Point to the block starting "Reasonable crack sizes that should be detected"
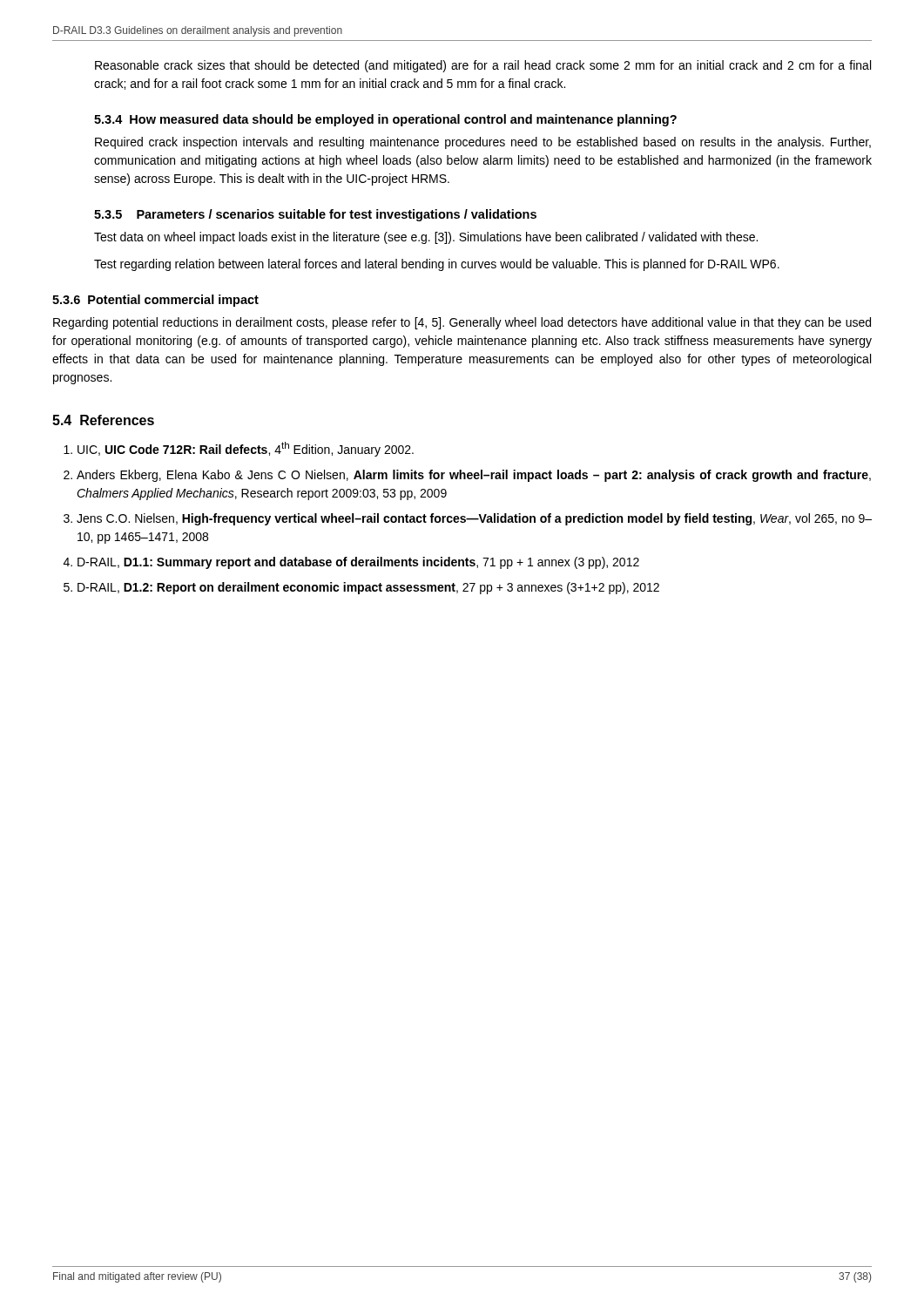This screenshot has width=924, height=1307. tap(483, 74)
